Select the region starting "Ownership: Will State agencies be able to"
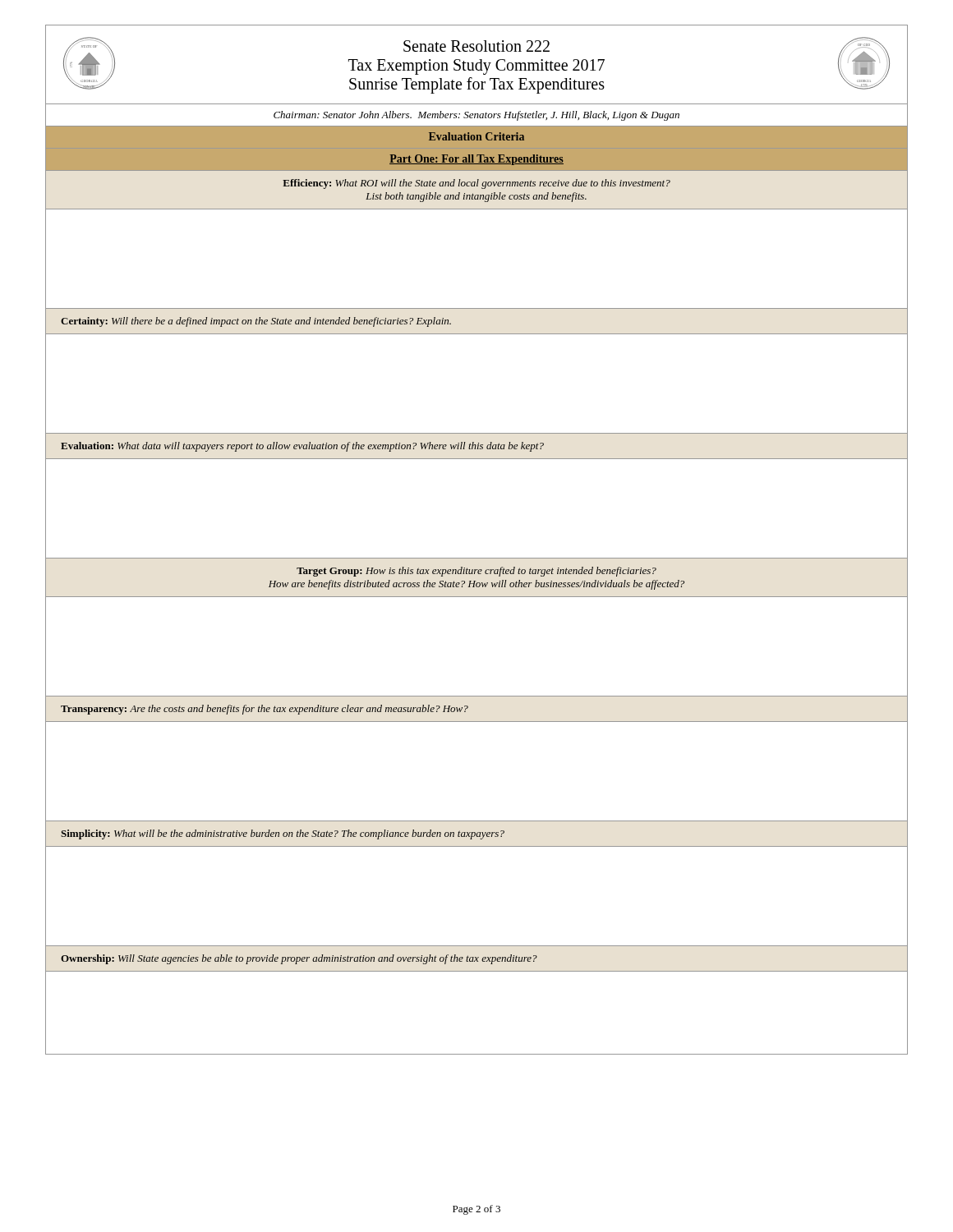 click(x=299, y=958)
